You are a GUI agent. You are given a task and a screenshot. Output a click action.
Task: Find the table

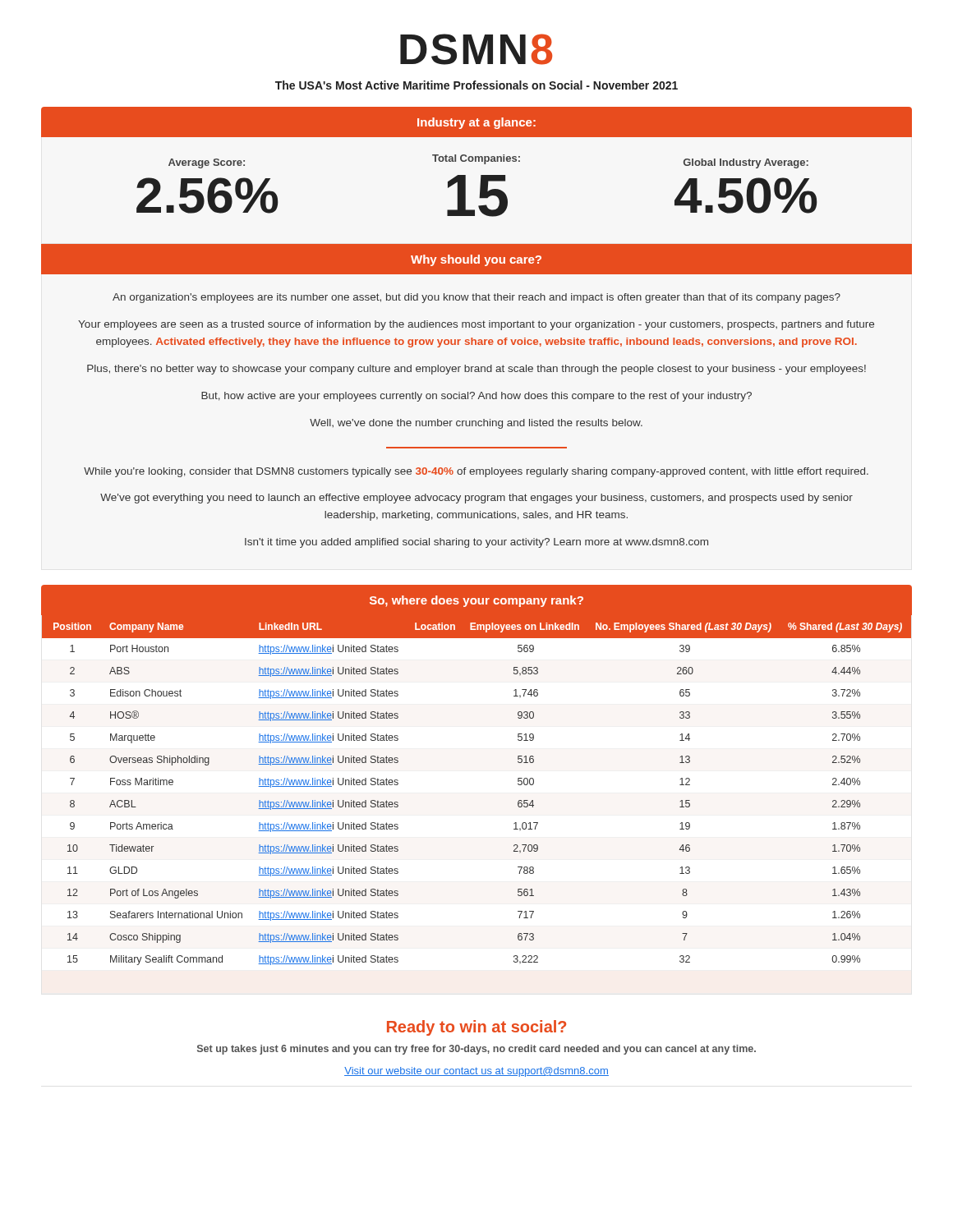coord(476,805)
